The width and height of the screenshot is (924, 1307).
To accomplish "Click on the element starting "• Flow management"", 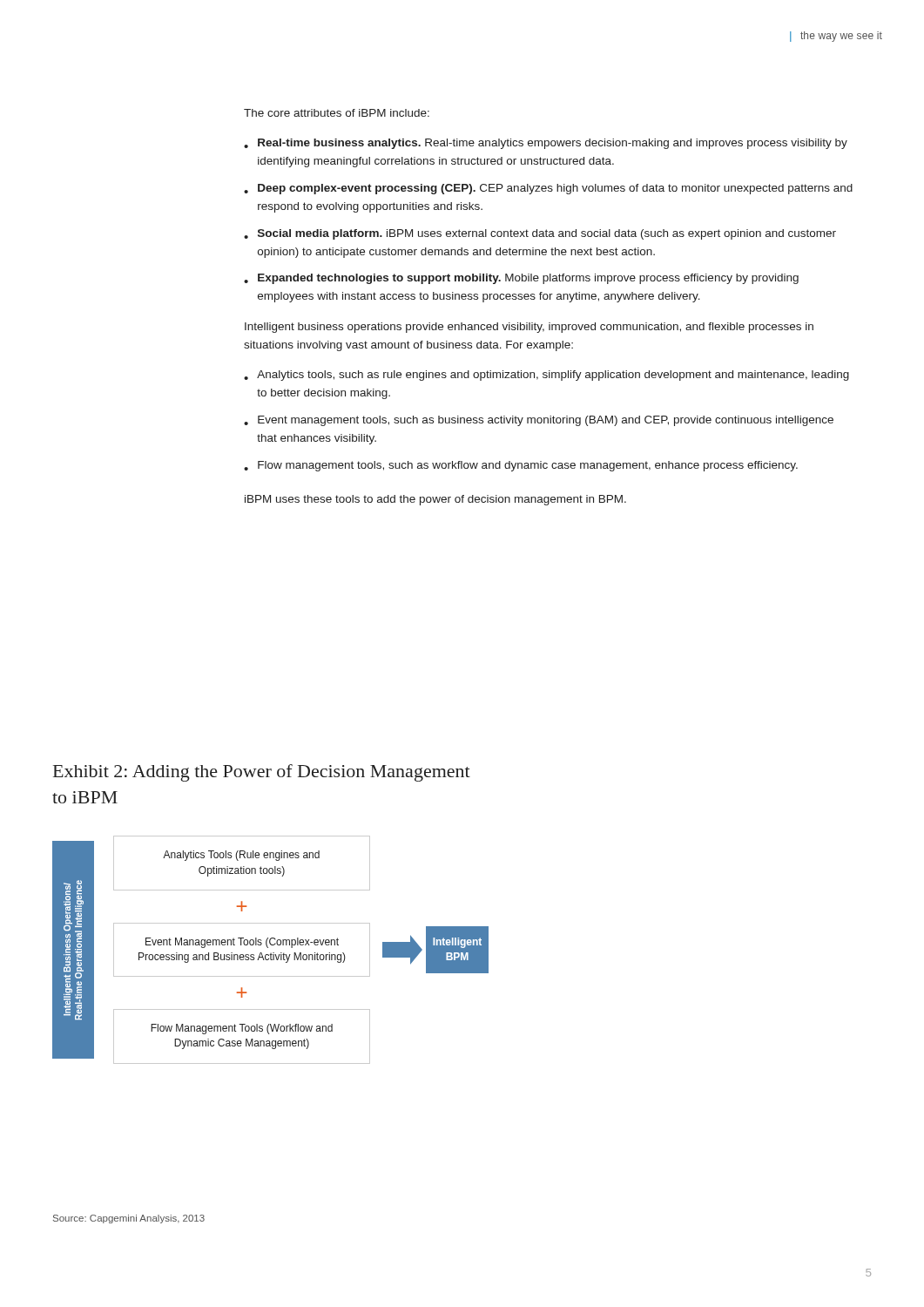I will 521,467.
